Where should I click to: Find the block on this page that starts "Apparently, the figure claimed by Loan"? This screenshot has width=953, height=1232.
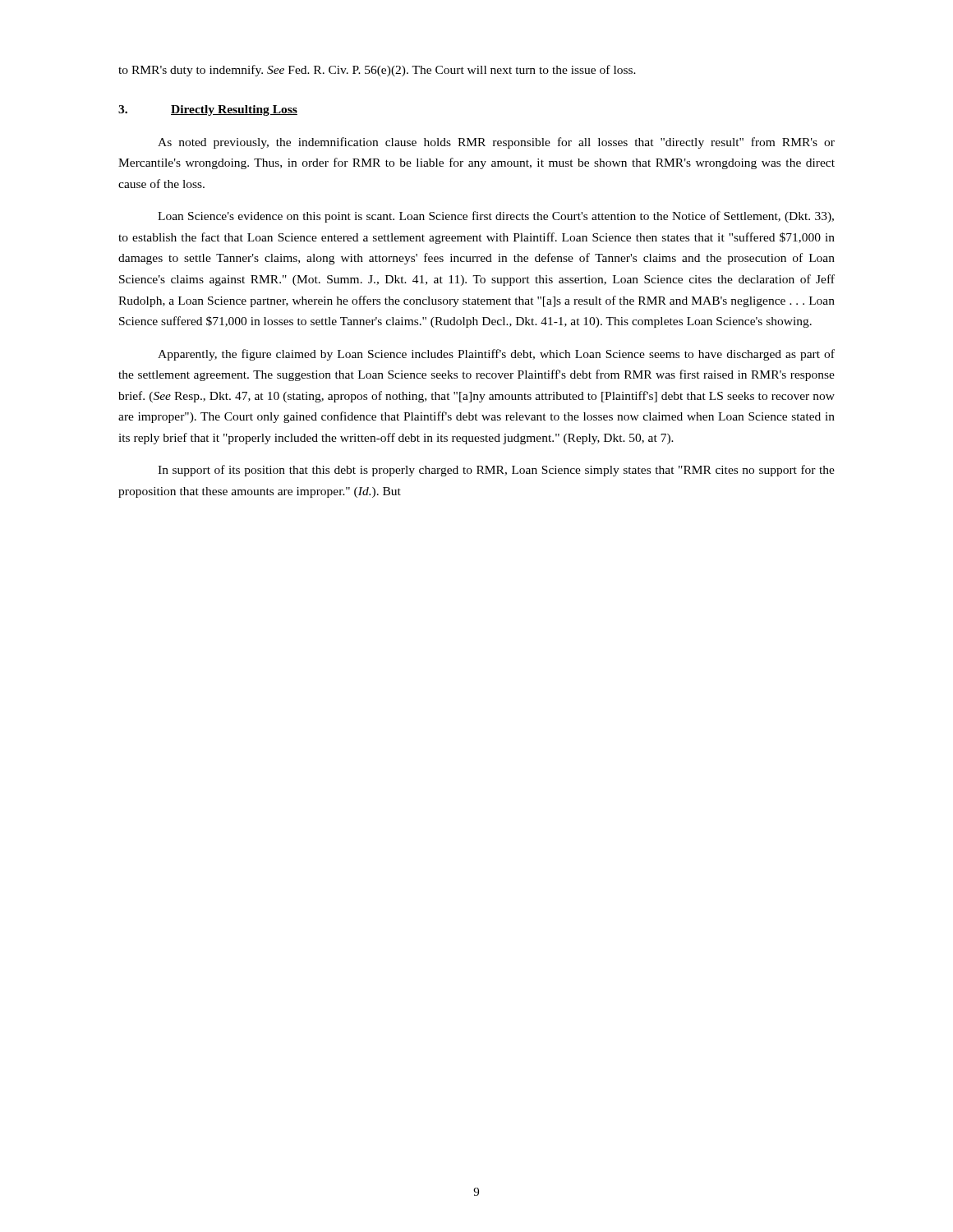point(476,395)
